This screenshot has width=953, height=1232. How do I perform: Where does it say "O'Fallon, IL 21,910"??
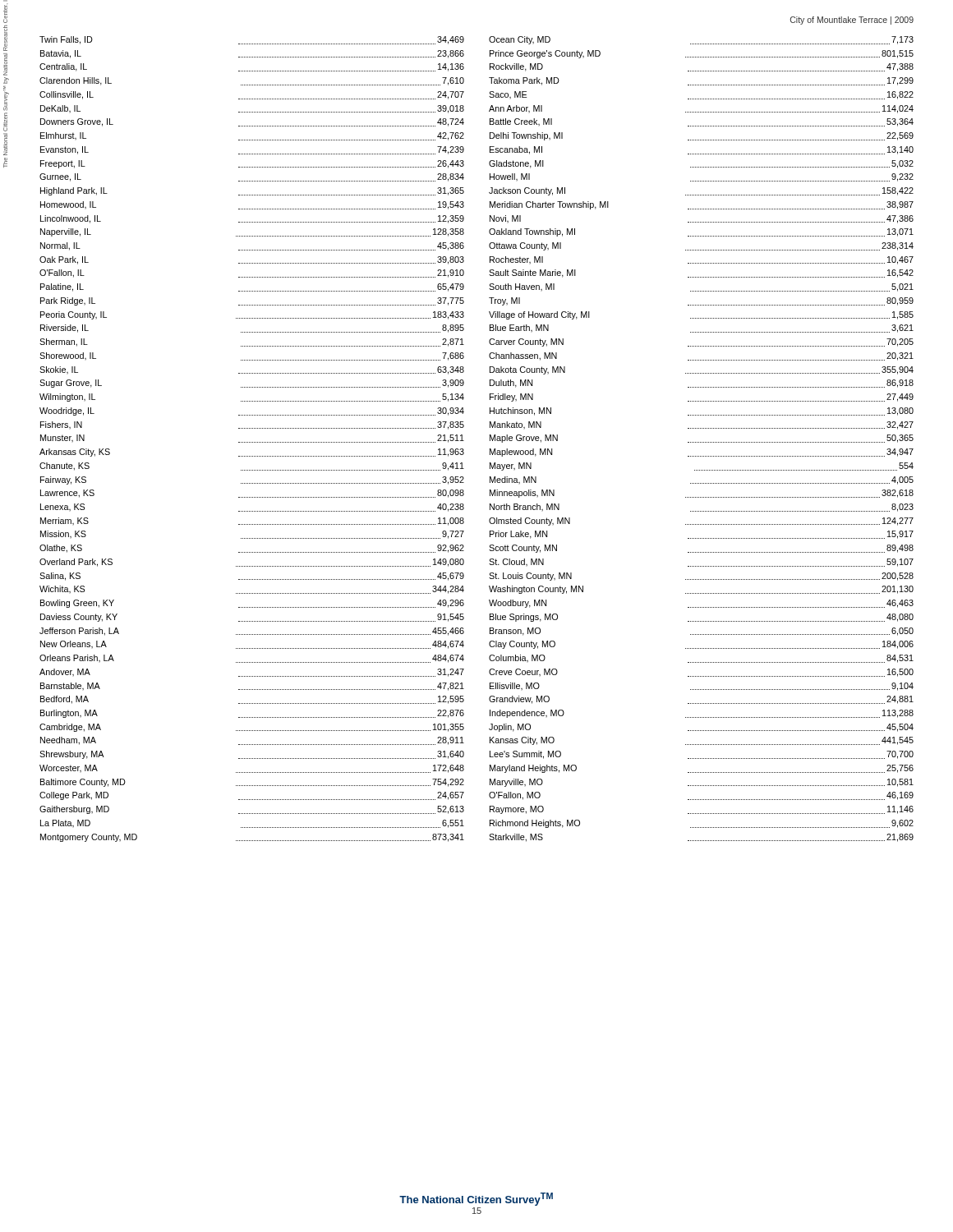(252, 273)
